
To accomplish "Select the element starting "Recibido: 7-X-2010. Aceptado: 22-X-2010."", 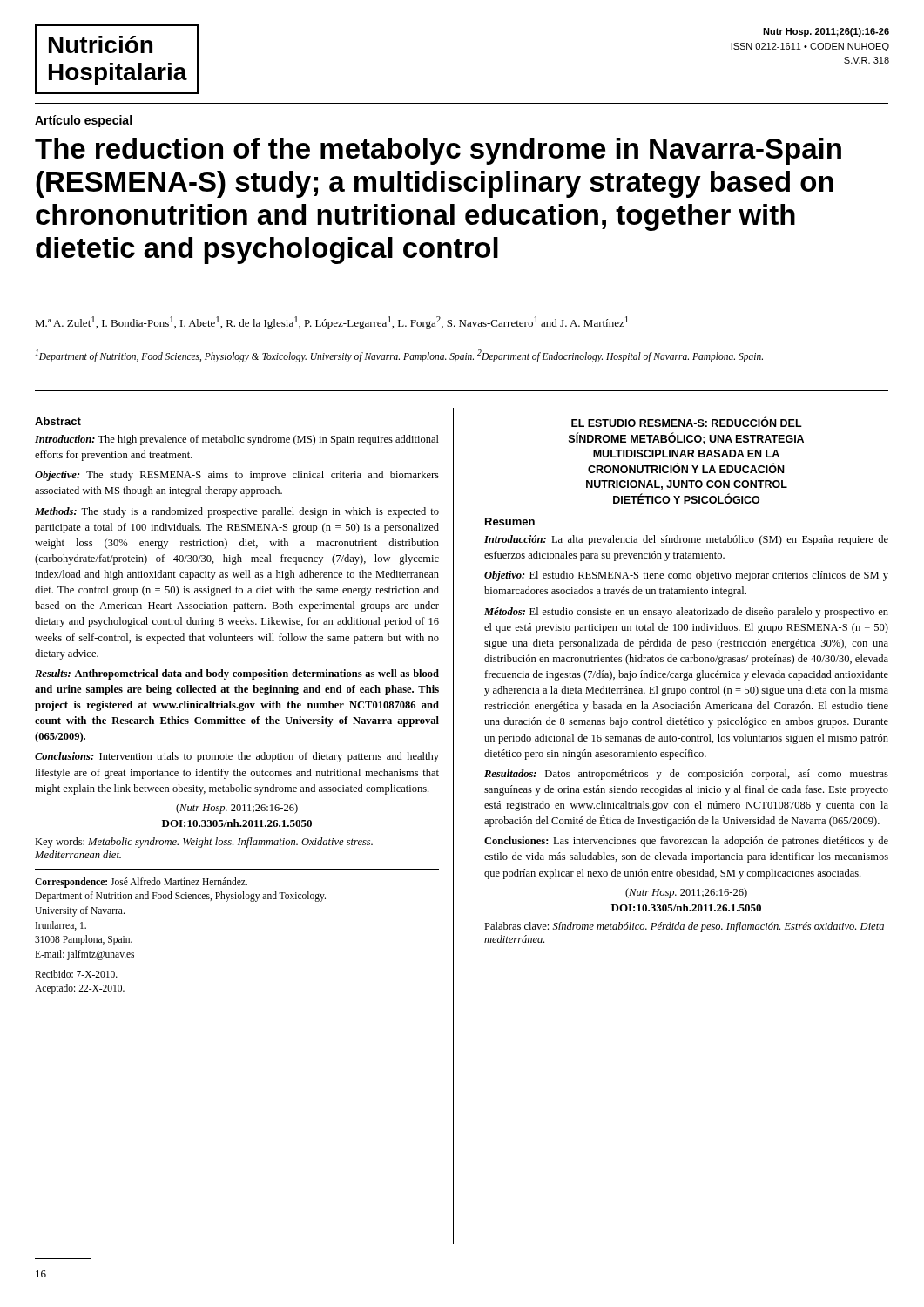I will (80, 981).
